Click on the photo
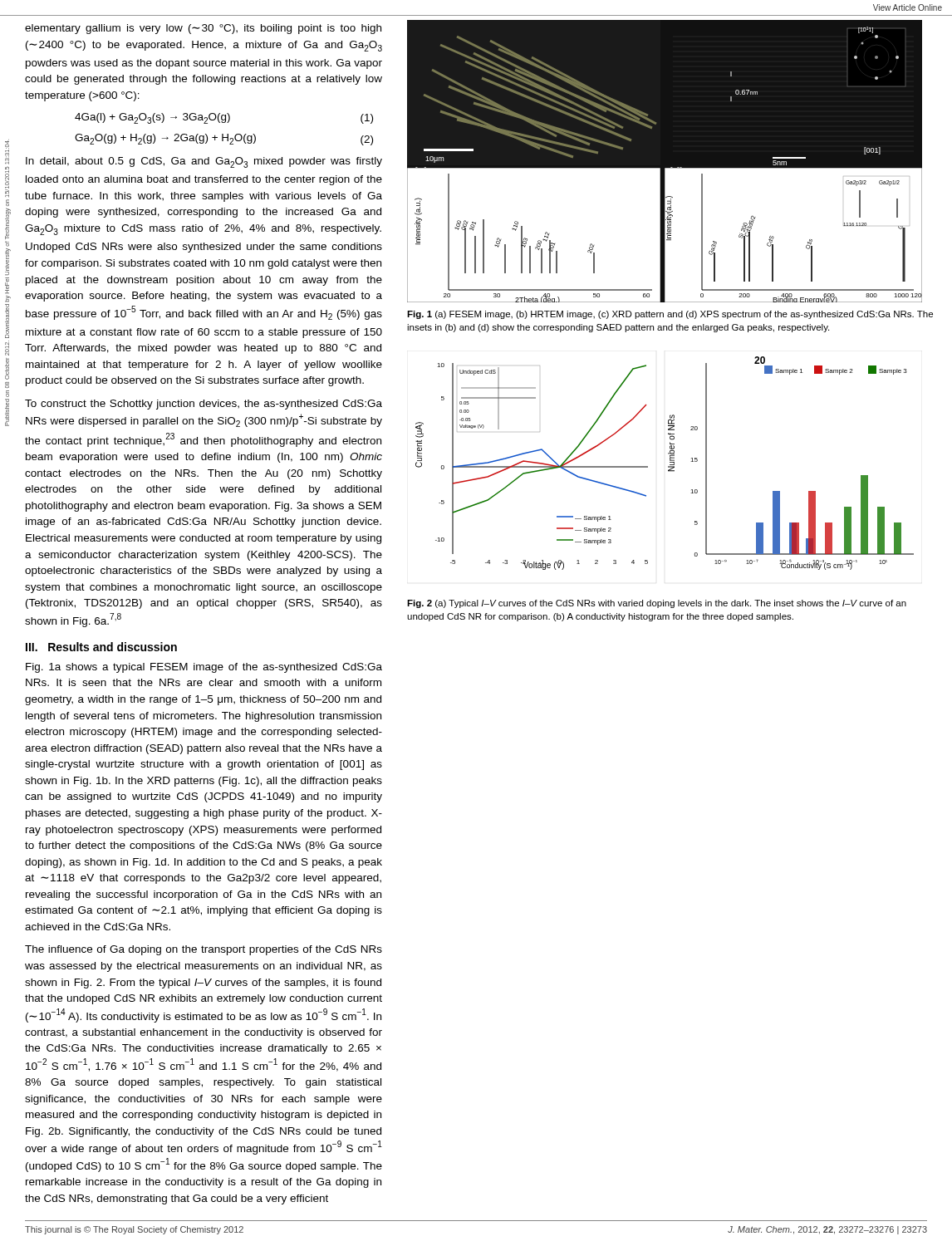The width and height of the screenshot is (952, 1246). (665, 161)
